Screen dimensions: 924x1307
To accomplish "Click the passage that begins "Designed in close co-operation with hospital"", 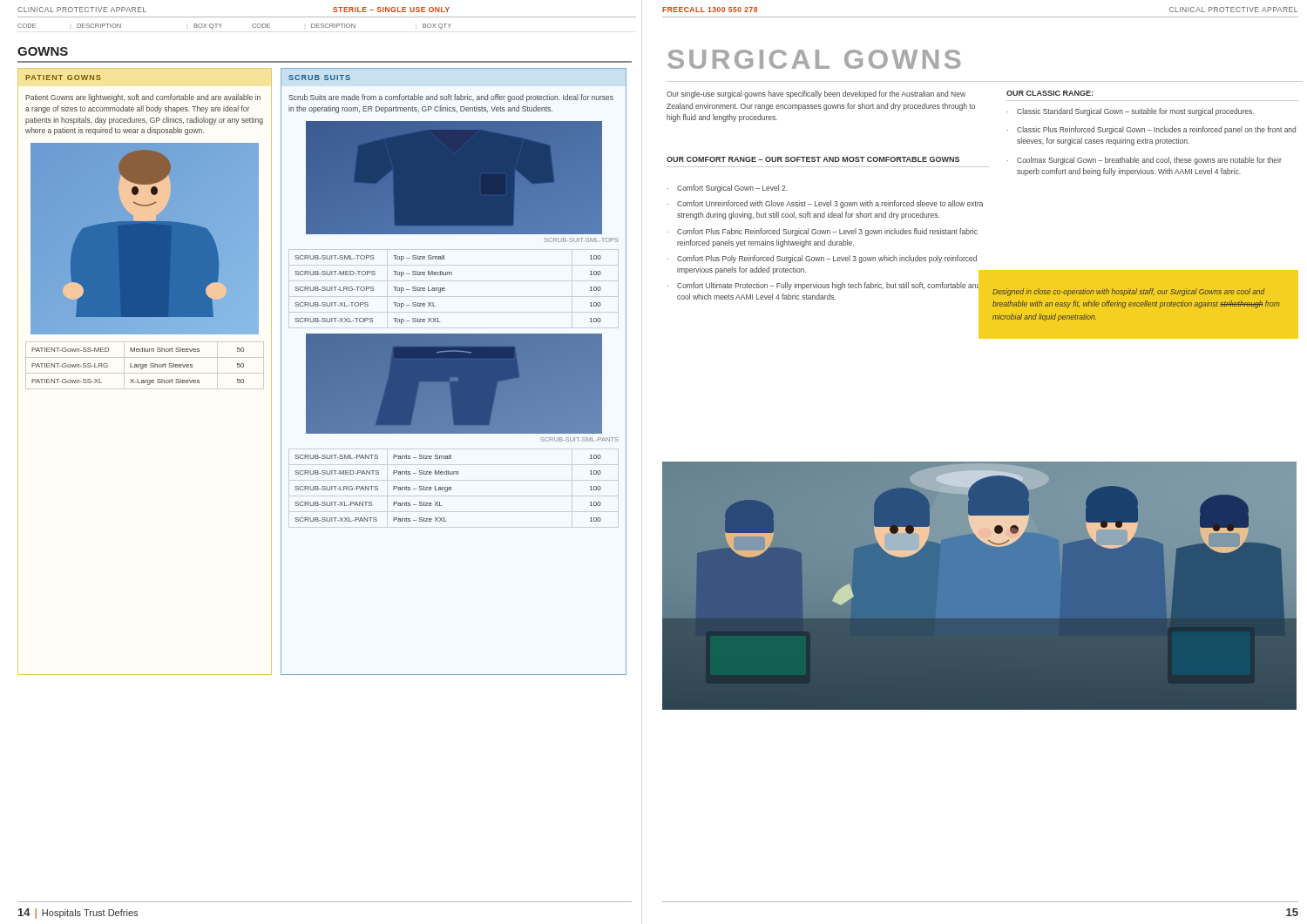I will tap(1136, 304).
